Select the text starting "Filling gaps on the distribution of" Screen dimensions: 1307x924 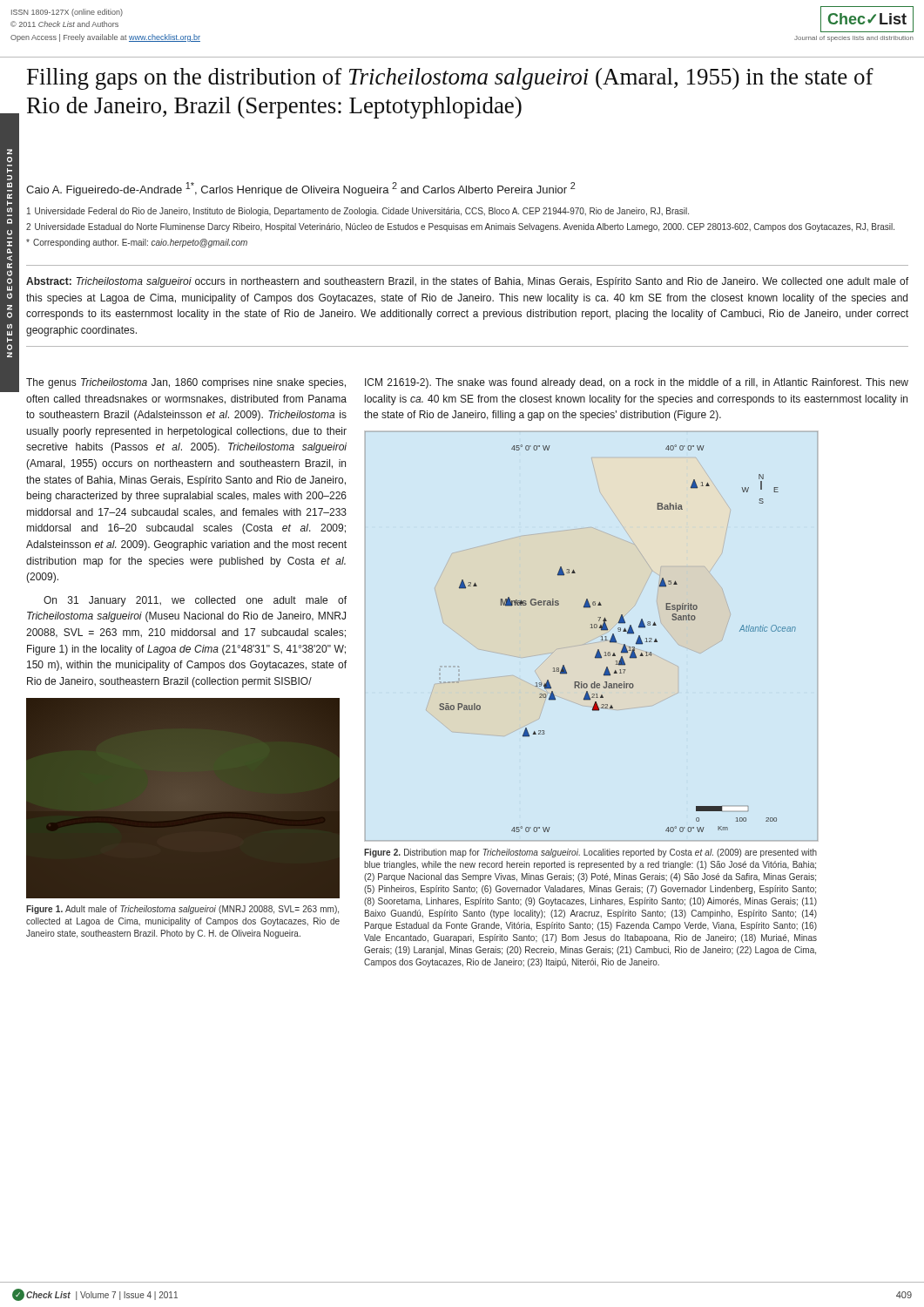(x=467, y=91)
